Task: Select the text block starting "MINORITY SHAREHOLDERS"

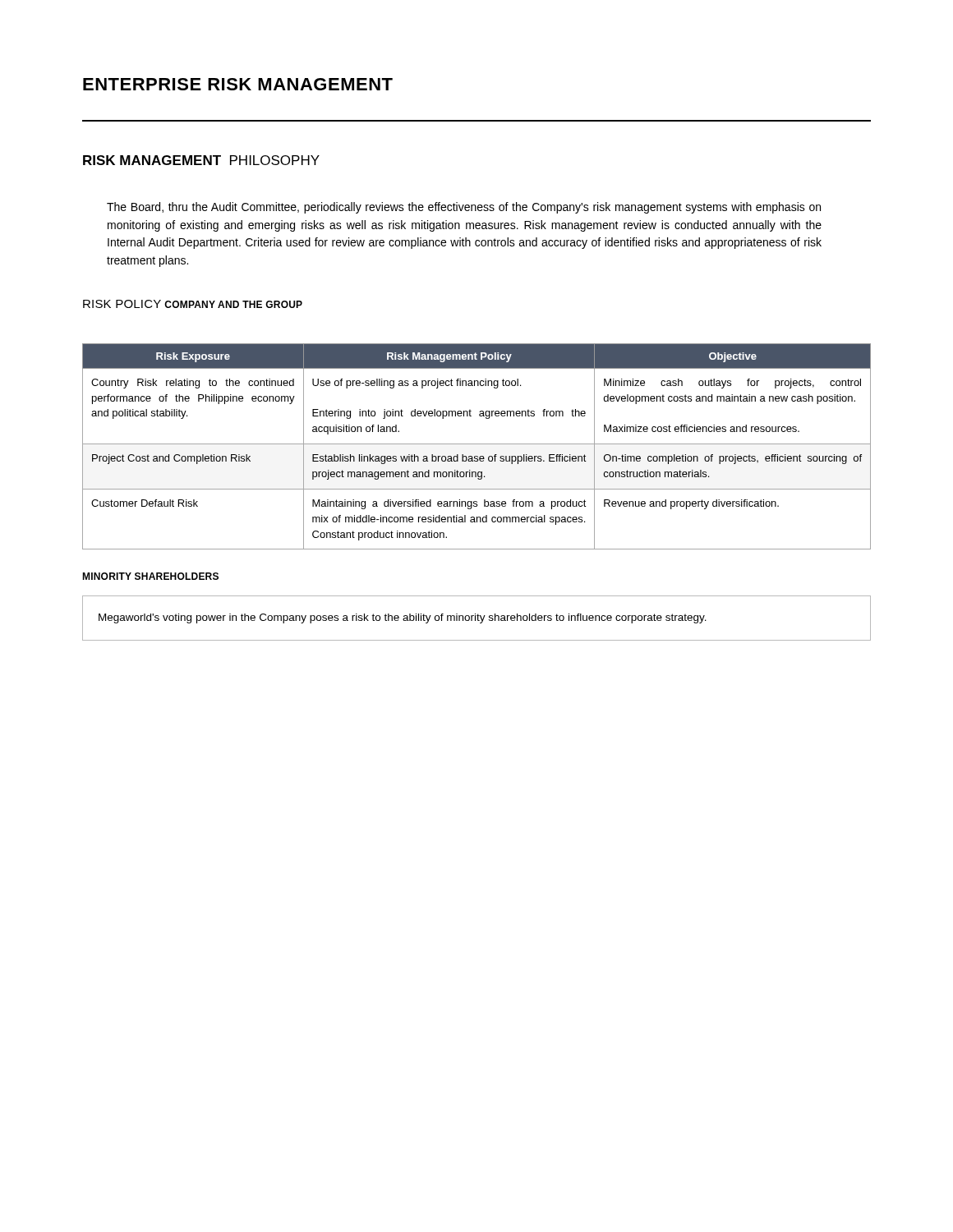Action: [x=151, y=577]
